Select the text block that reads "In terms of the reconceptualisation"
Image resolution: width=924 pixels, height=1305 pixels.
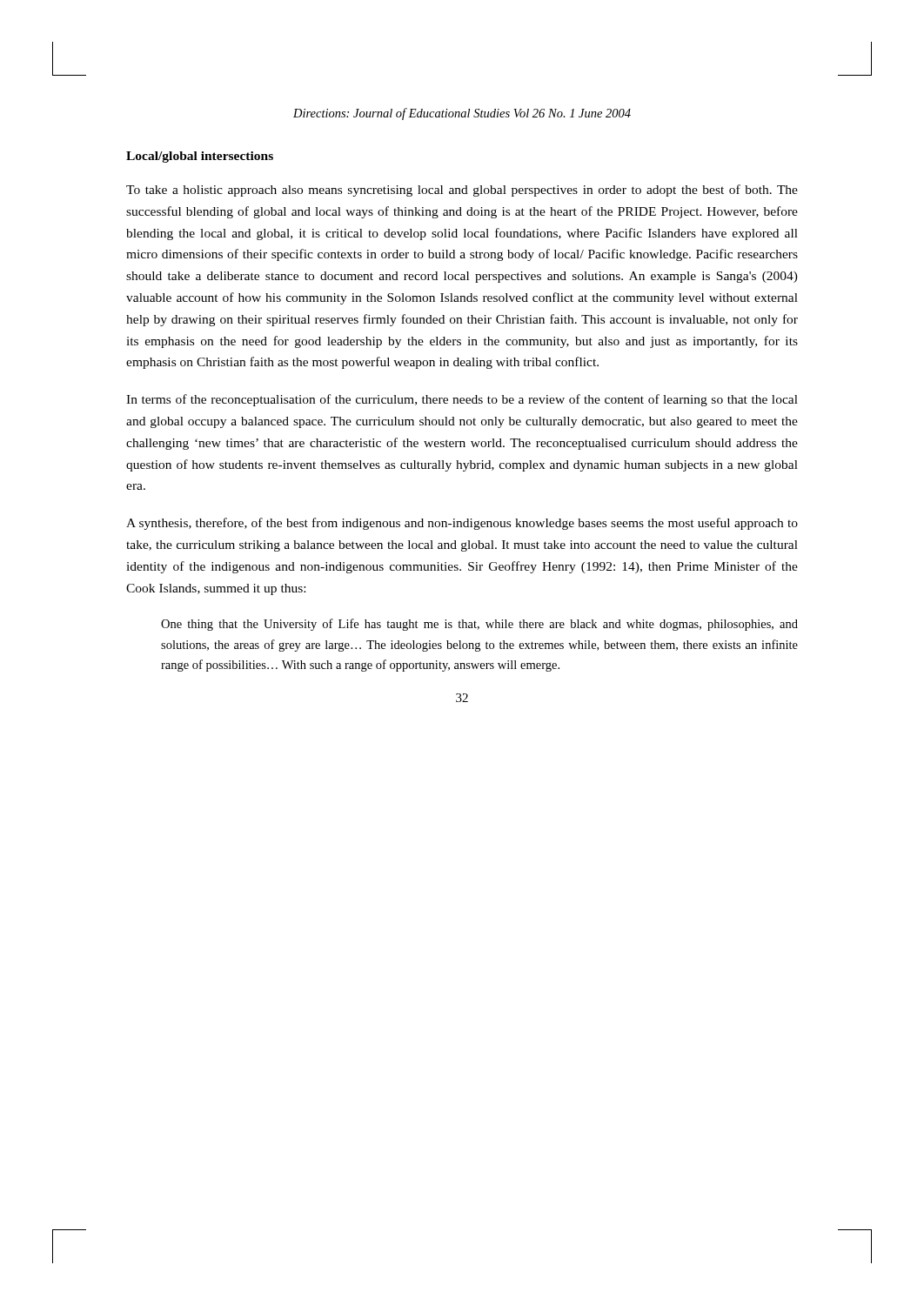click(x=462, y=442)
